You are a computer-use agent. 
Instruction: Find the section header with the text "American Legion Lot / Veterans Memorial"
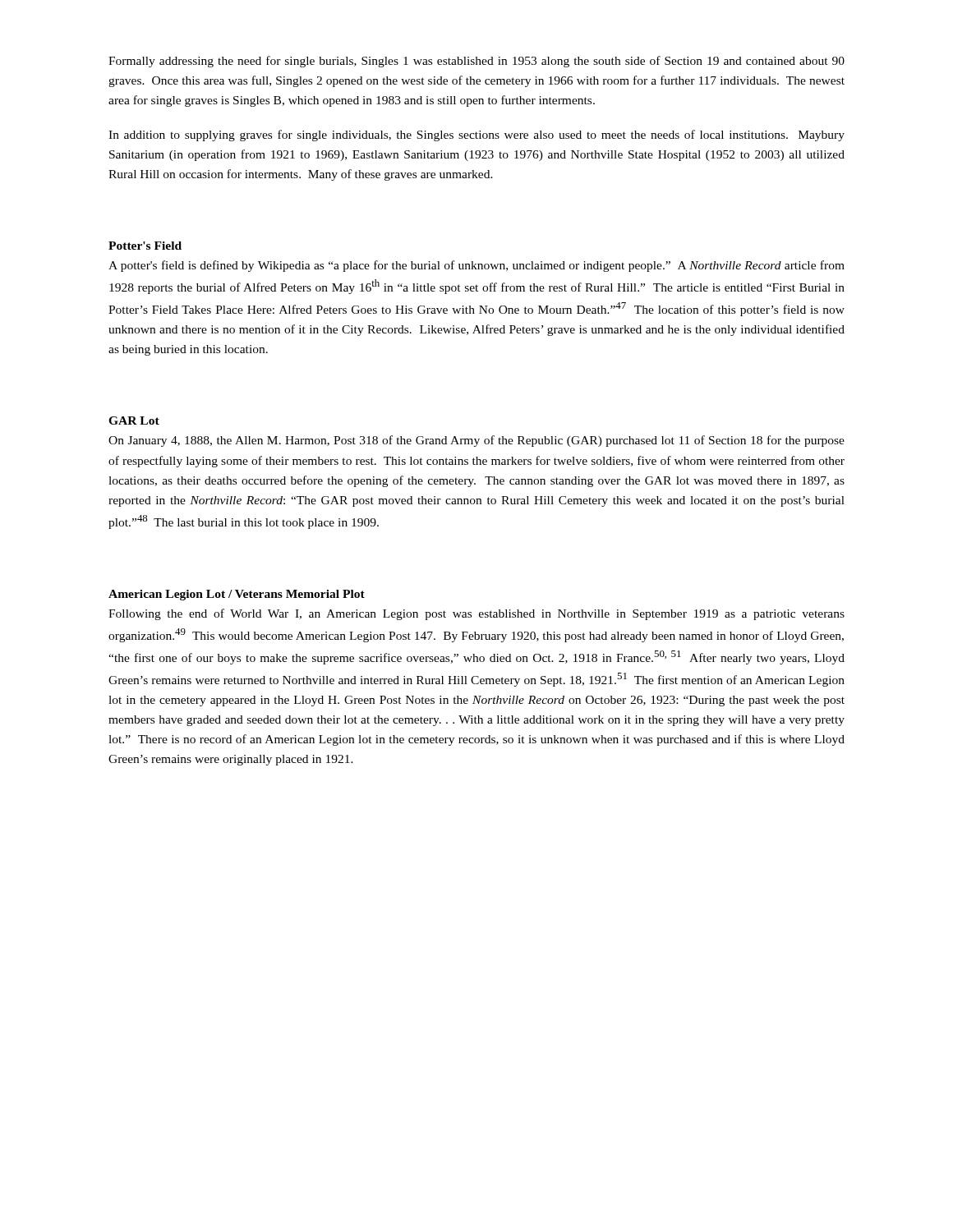coord(236,593)
